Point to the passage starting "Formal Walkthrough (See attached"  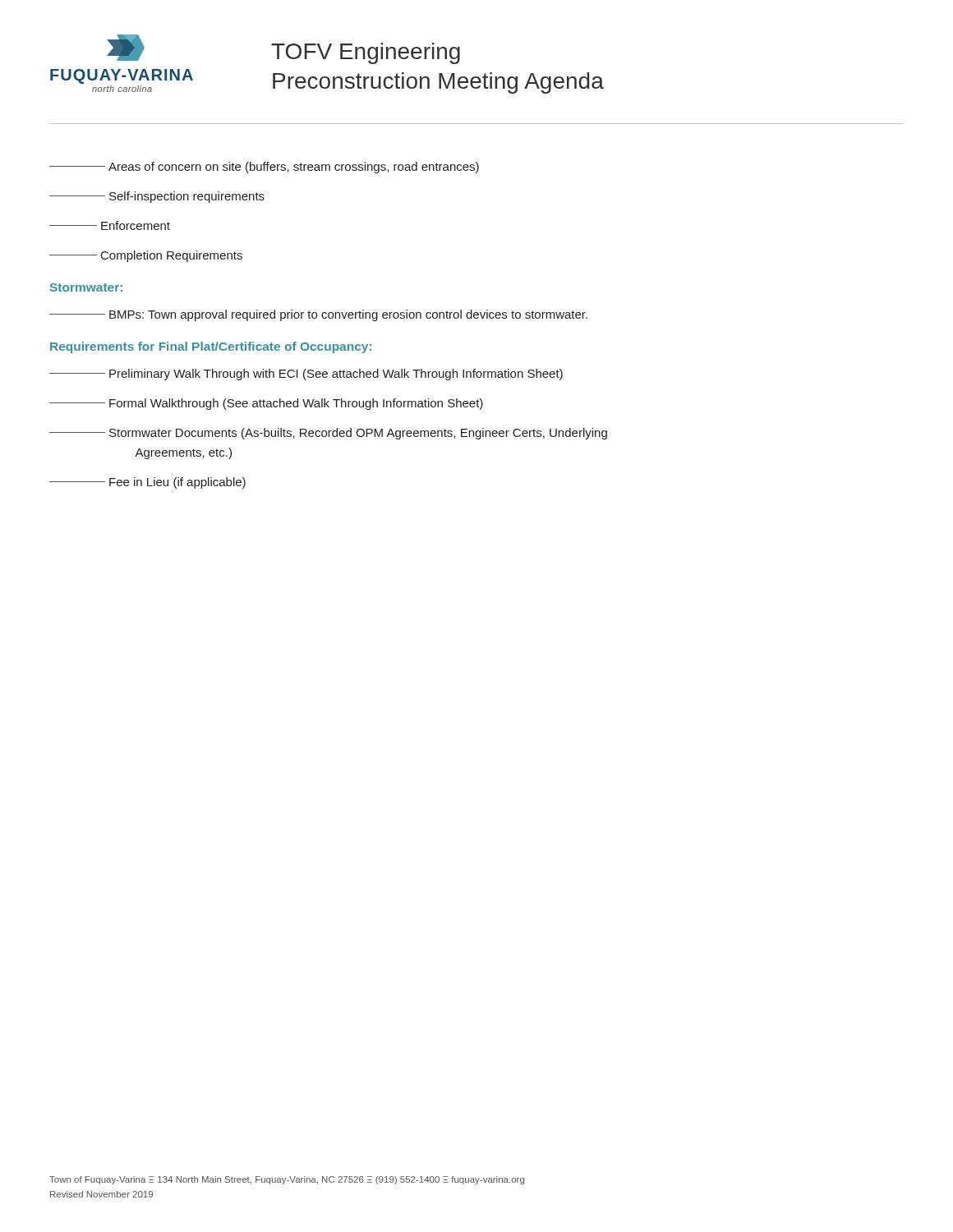[266, 402]
